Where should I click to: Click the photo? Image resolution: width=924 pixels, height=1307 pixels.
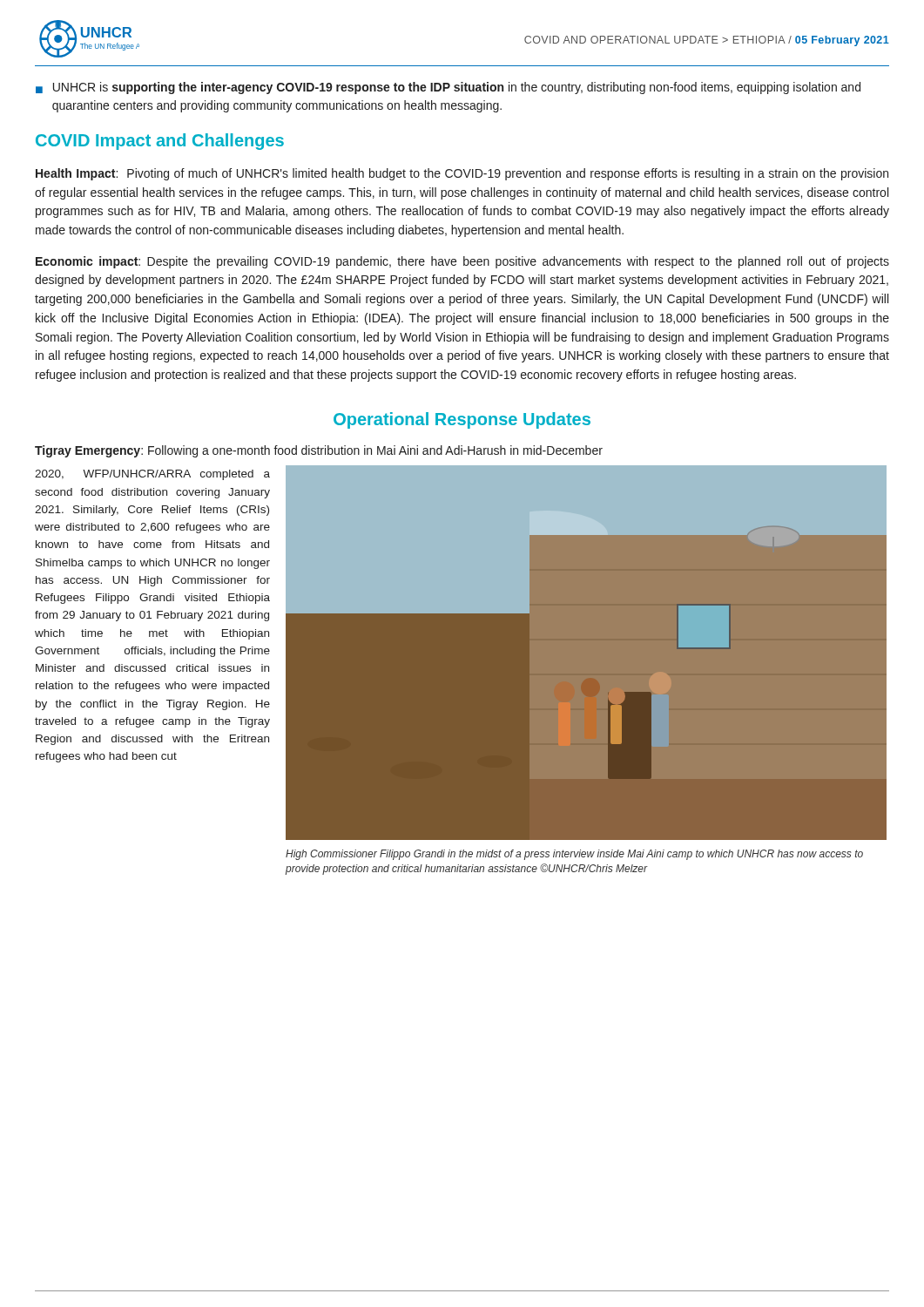pos(587,654)
